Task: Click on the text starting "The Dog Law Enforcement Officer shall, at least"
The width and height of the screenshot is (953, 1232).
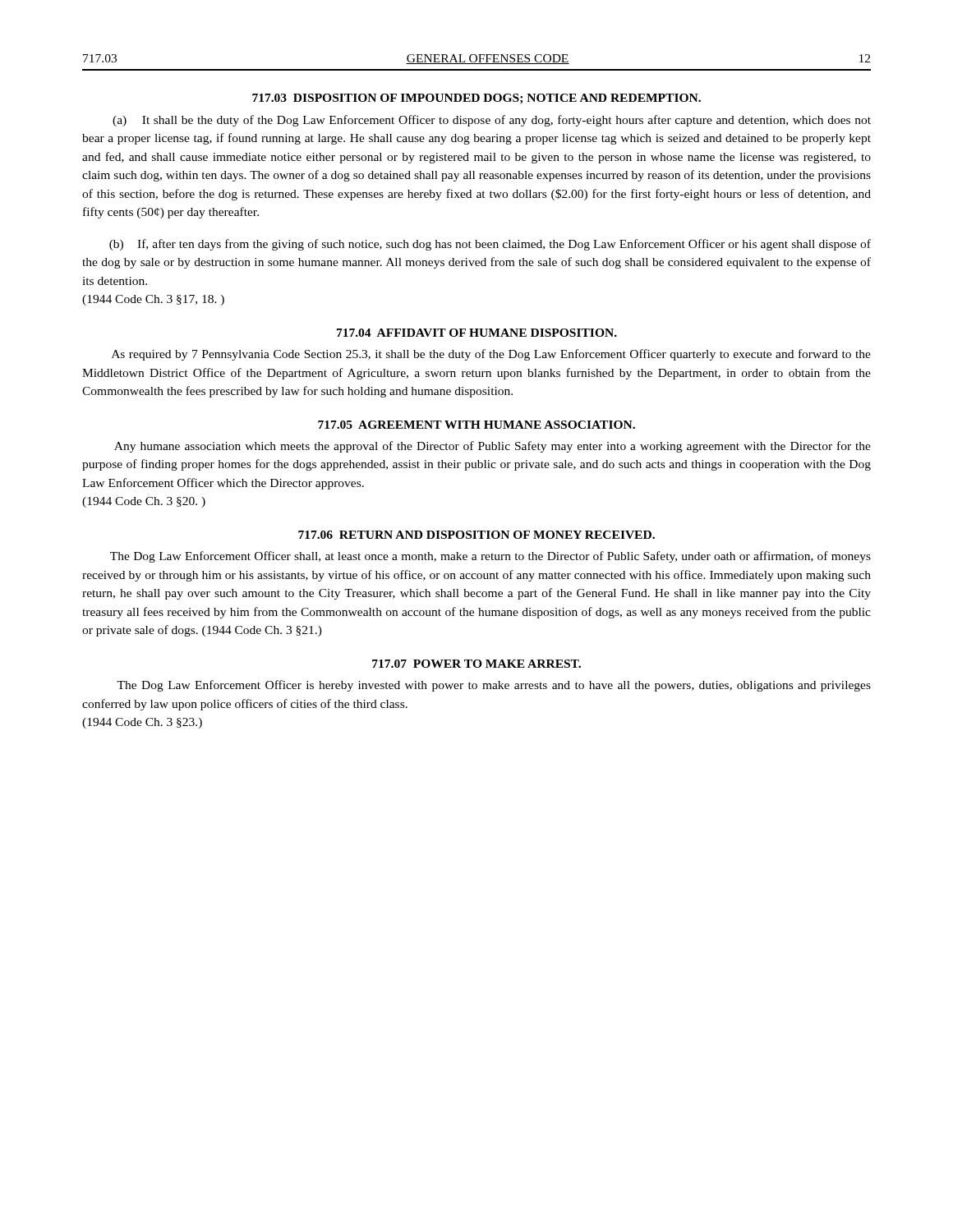Action: click(476, 593)
